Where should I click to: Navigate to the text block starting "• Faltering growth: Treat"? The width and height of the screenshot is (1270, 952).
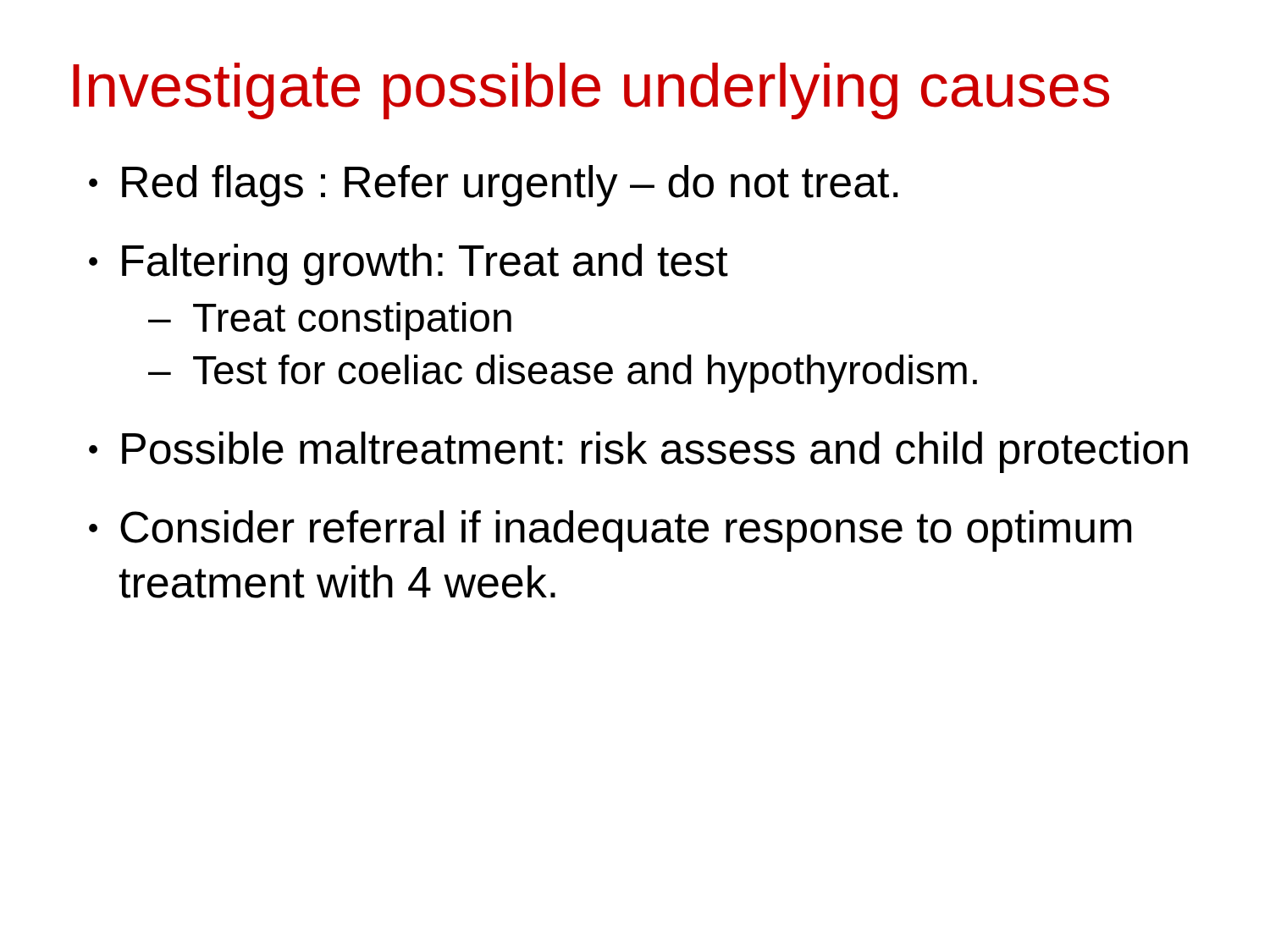point(409,264)
